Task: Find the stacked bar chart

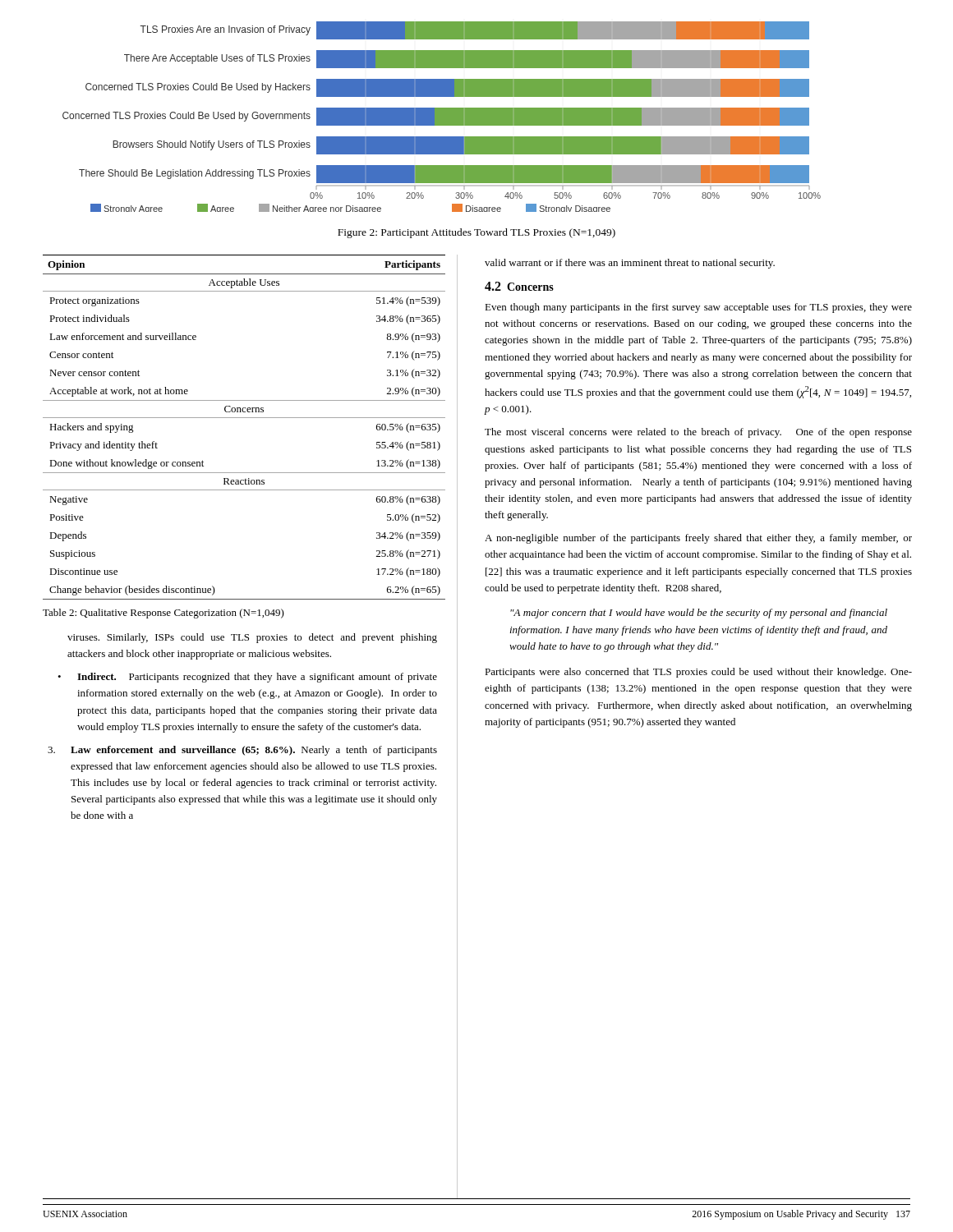Action: pos(476,115)
